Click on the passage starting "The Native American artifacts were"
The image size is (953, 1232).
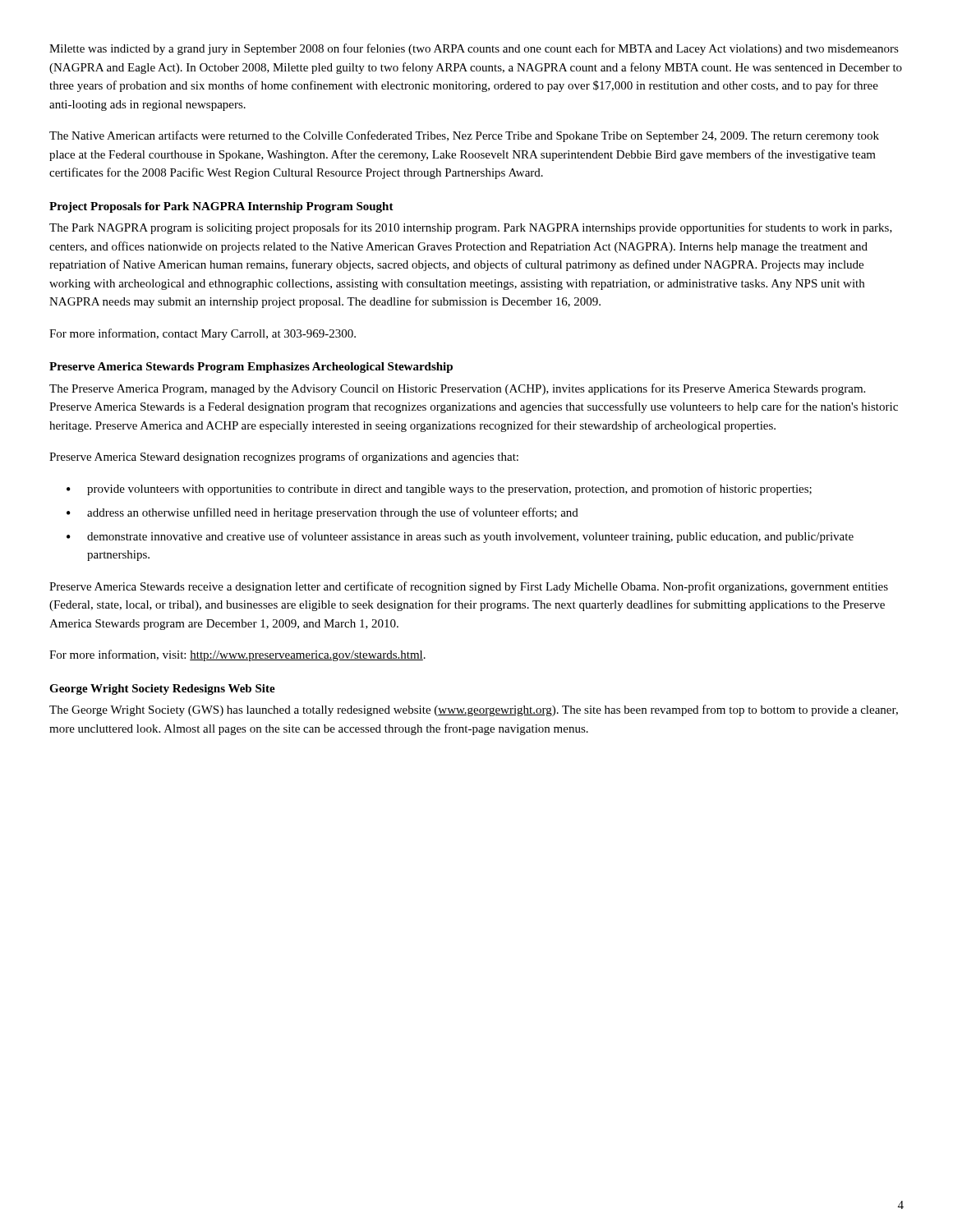click(464, 154)
